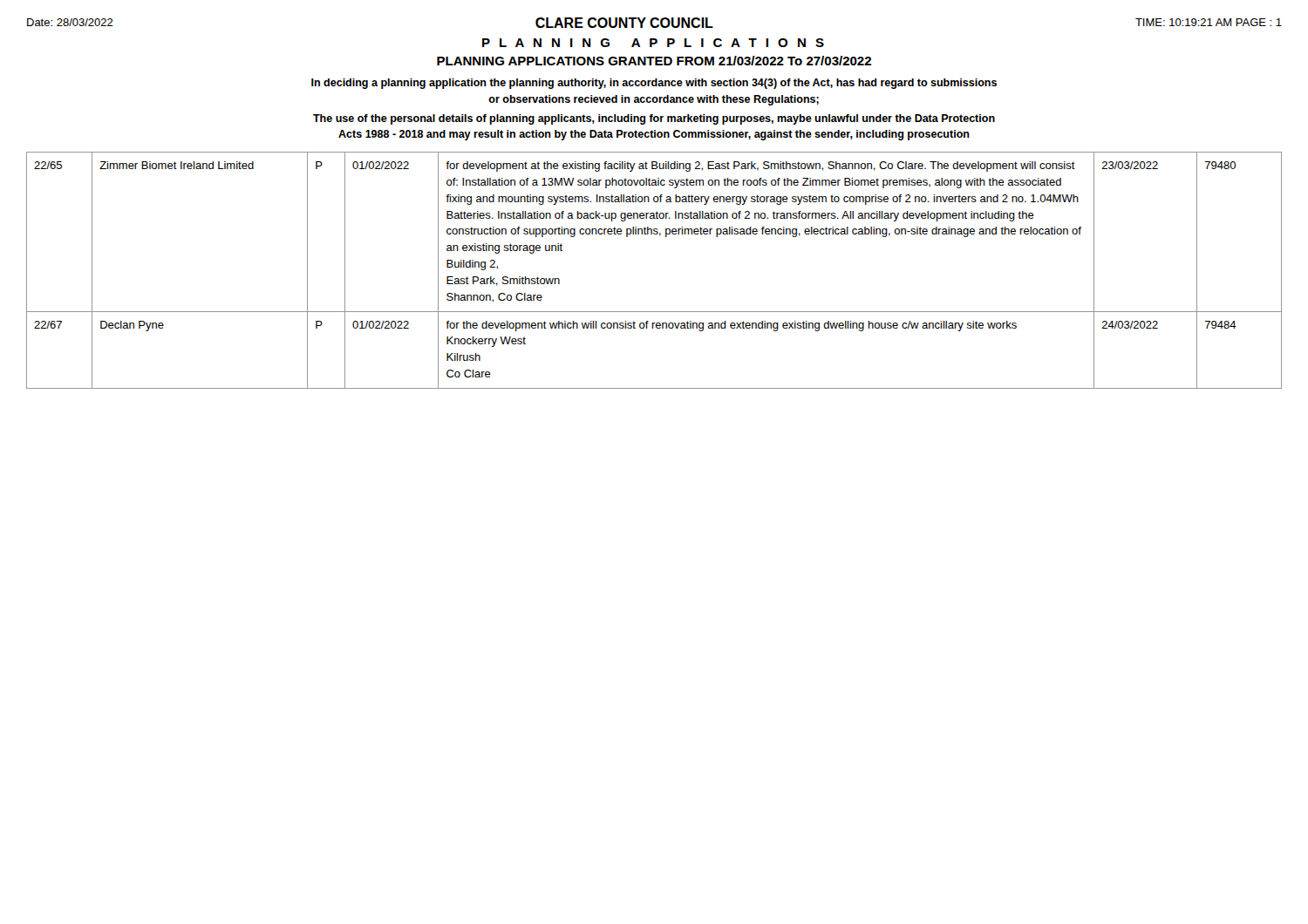This screenshot has height=924, width=1308.
Task: Point to the text starting "The use of the personal"
Action: [x=654, y=126]
